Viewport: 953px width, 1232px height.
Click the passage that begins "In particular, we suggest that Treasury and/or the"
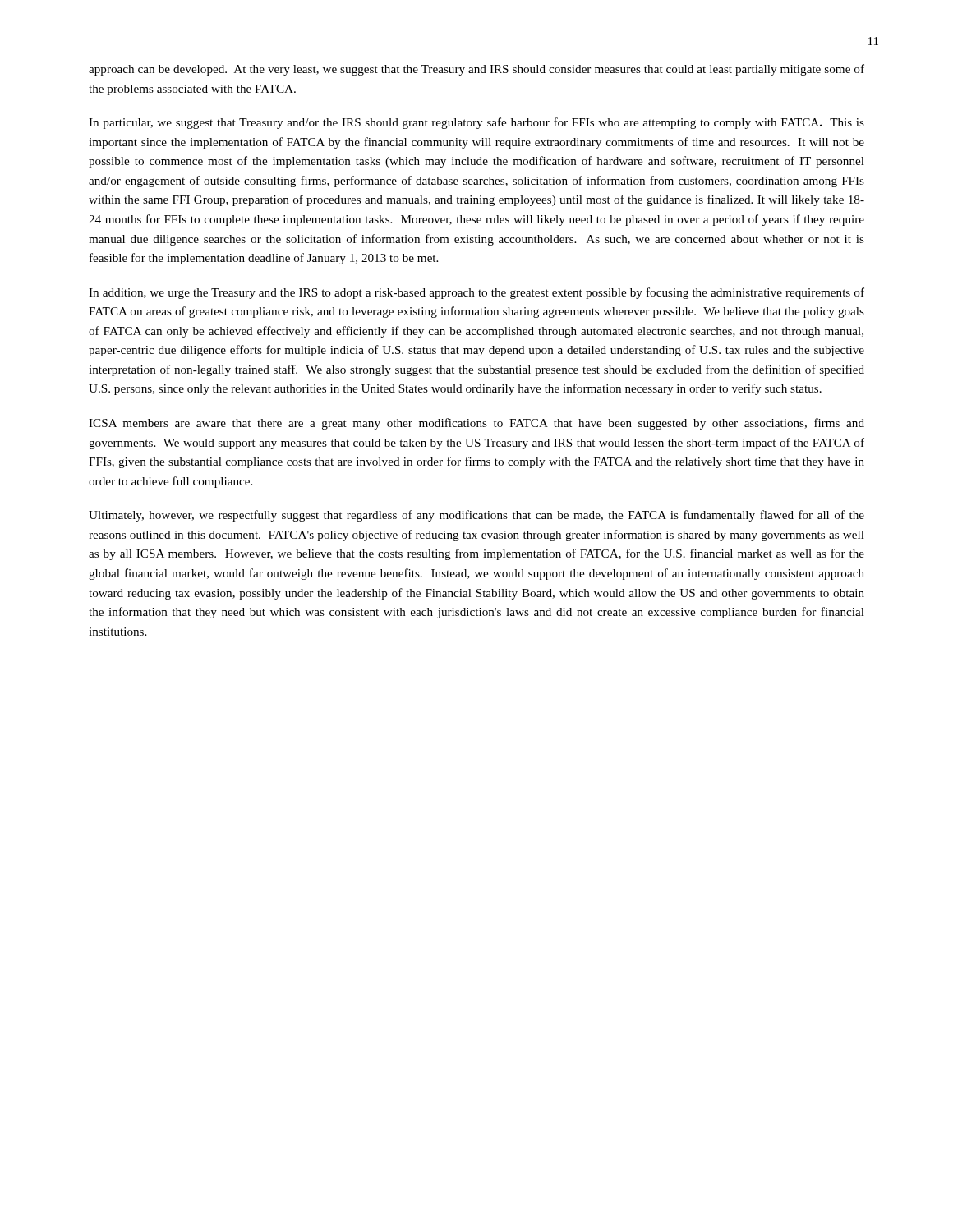(x=476, y=190)
